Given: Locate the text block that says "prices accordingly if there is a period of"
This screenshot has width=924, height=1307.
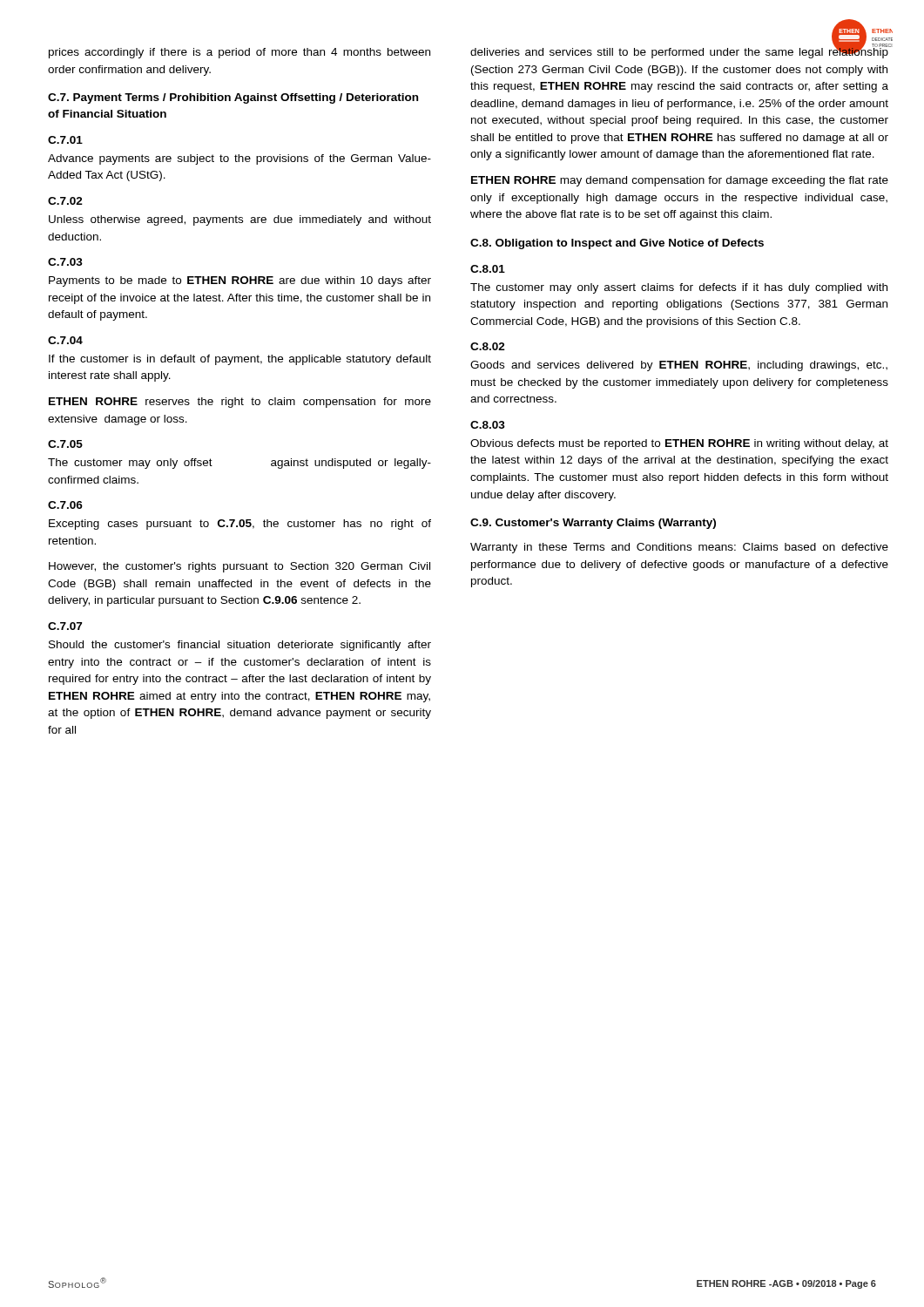Looking at the screenshot, I should [239, 60].
